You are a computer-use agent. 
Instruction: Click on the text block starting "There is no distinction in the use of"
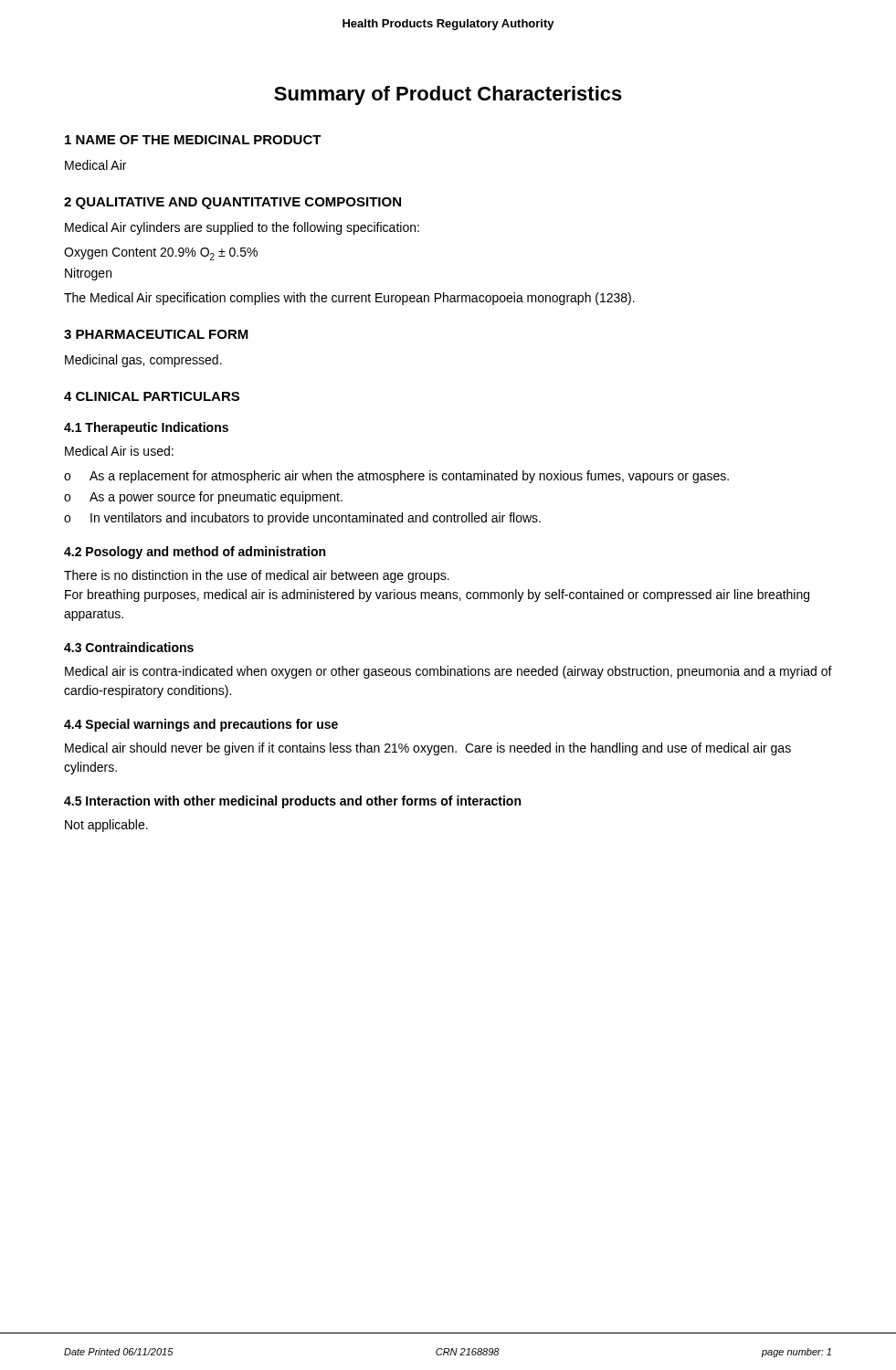[437, 594]
